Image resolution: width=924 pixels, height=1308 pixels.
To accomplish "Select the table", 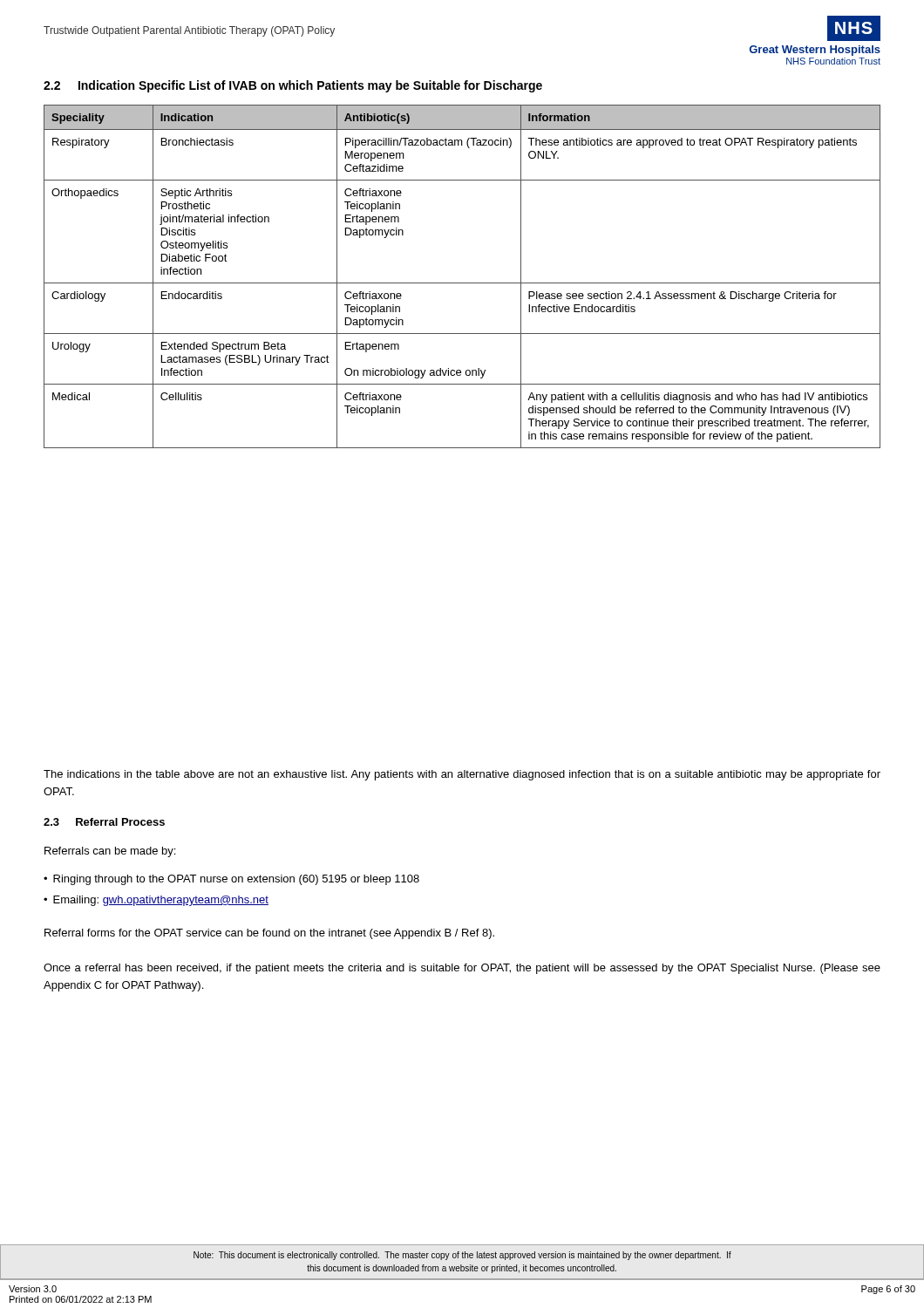I will tap(462, 276).
